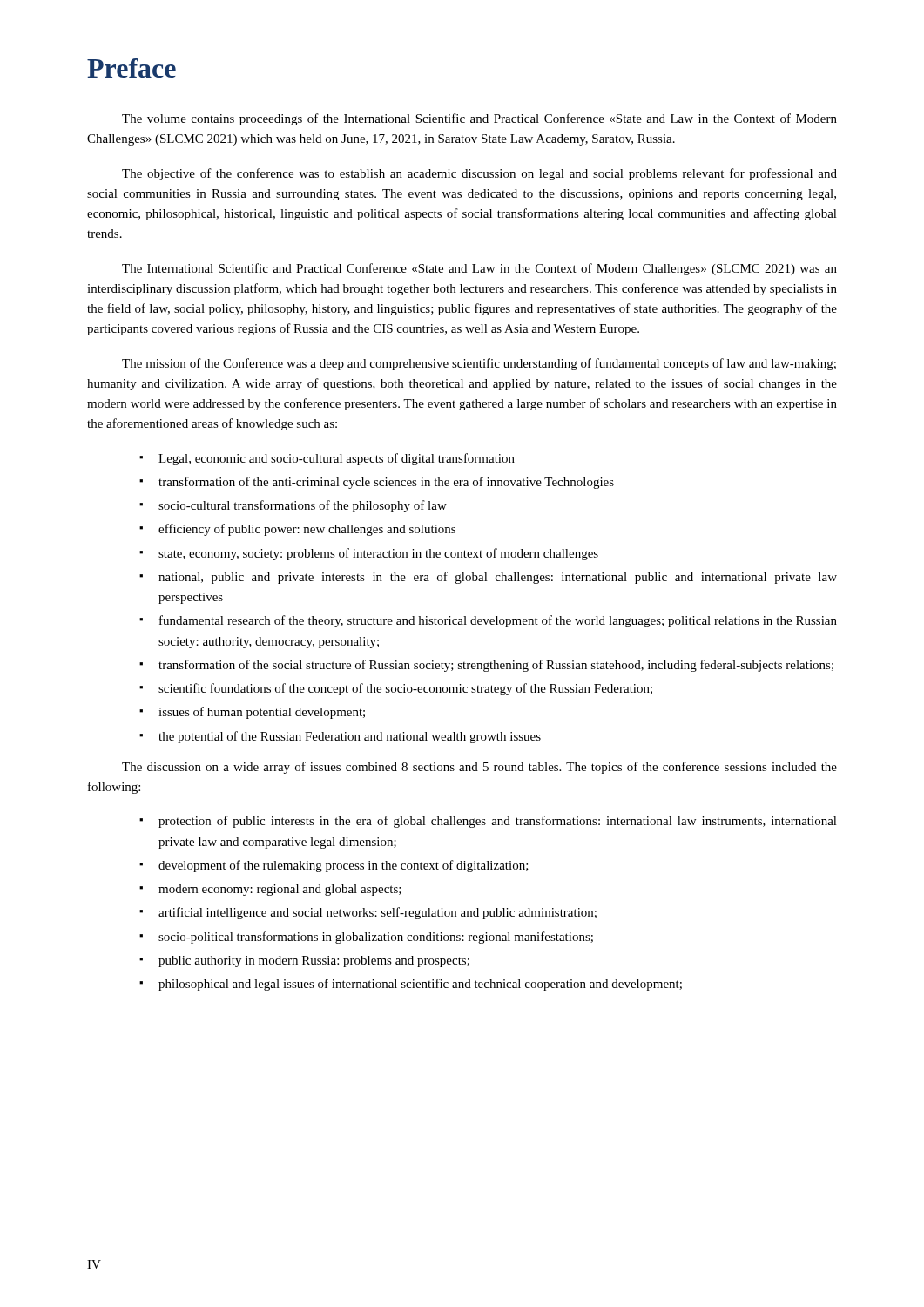The height and width of the screenshot is (1307, 924).
Task: Find the list item that says "fundamental research of the"
Action: click(488, 631)
